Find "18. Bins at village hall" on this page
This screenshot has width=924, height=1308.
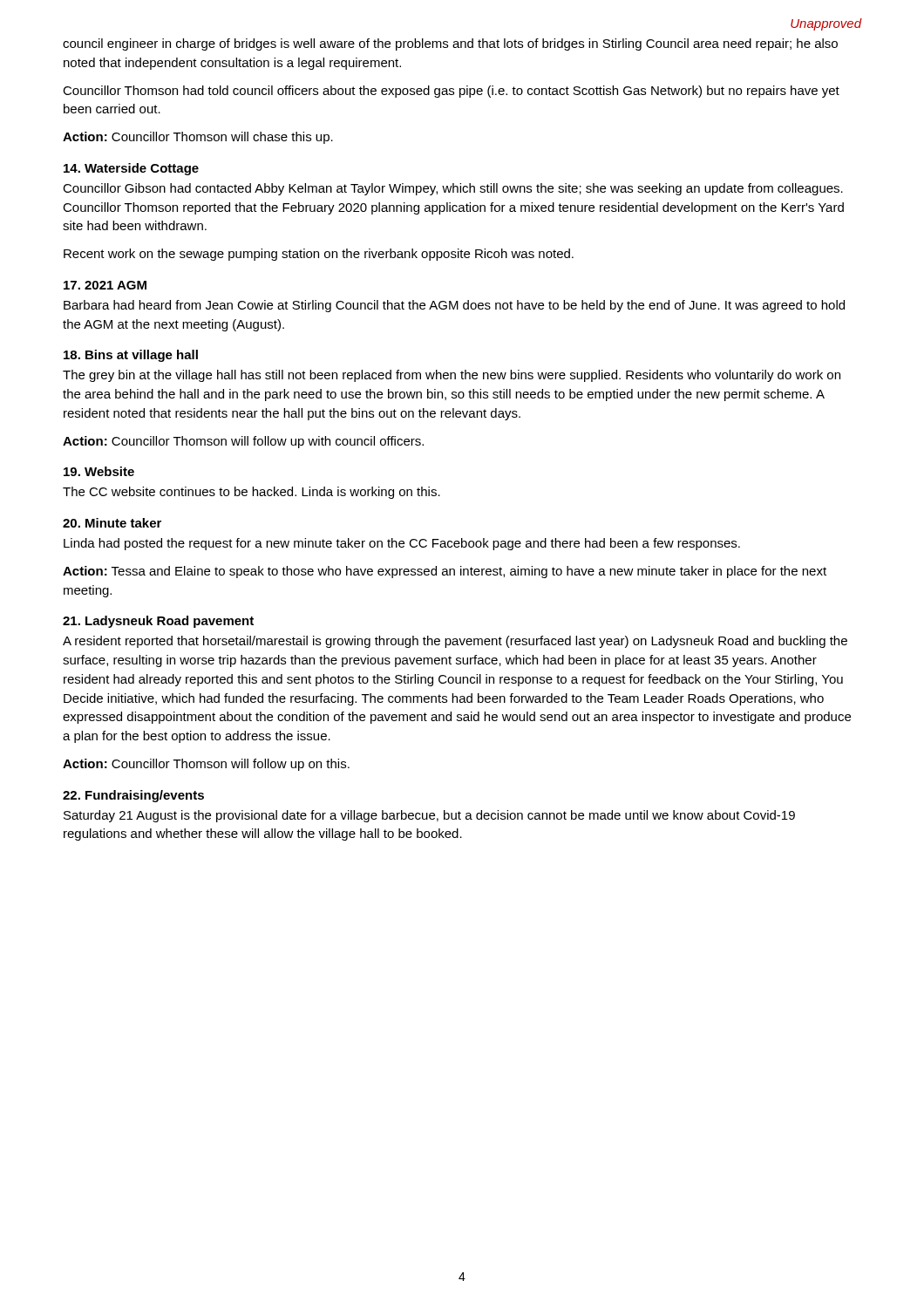pyautogui.click(x=131, y=355)
